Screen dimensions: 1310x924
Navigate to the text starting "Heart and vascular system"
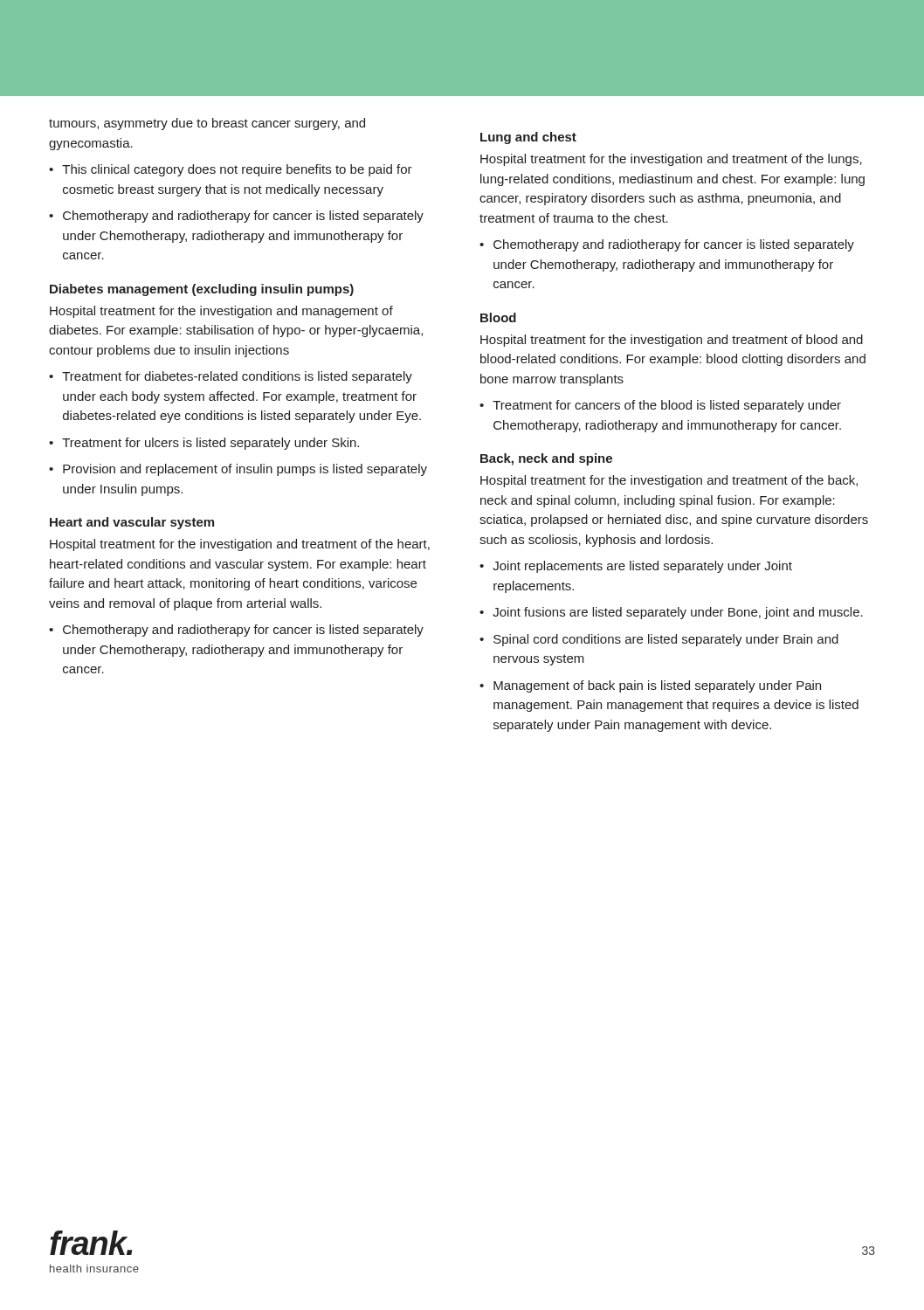pyautogui.click(x=132, y=523)
